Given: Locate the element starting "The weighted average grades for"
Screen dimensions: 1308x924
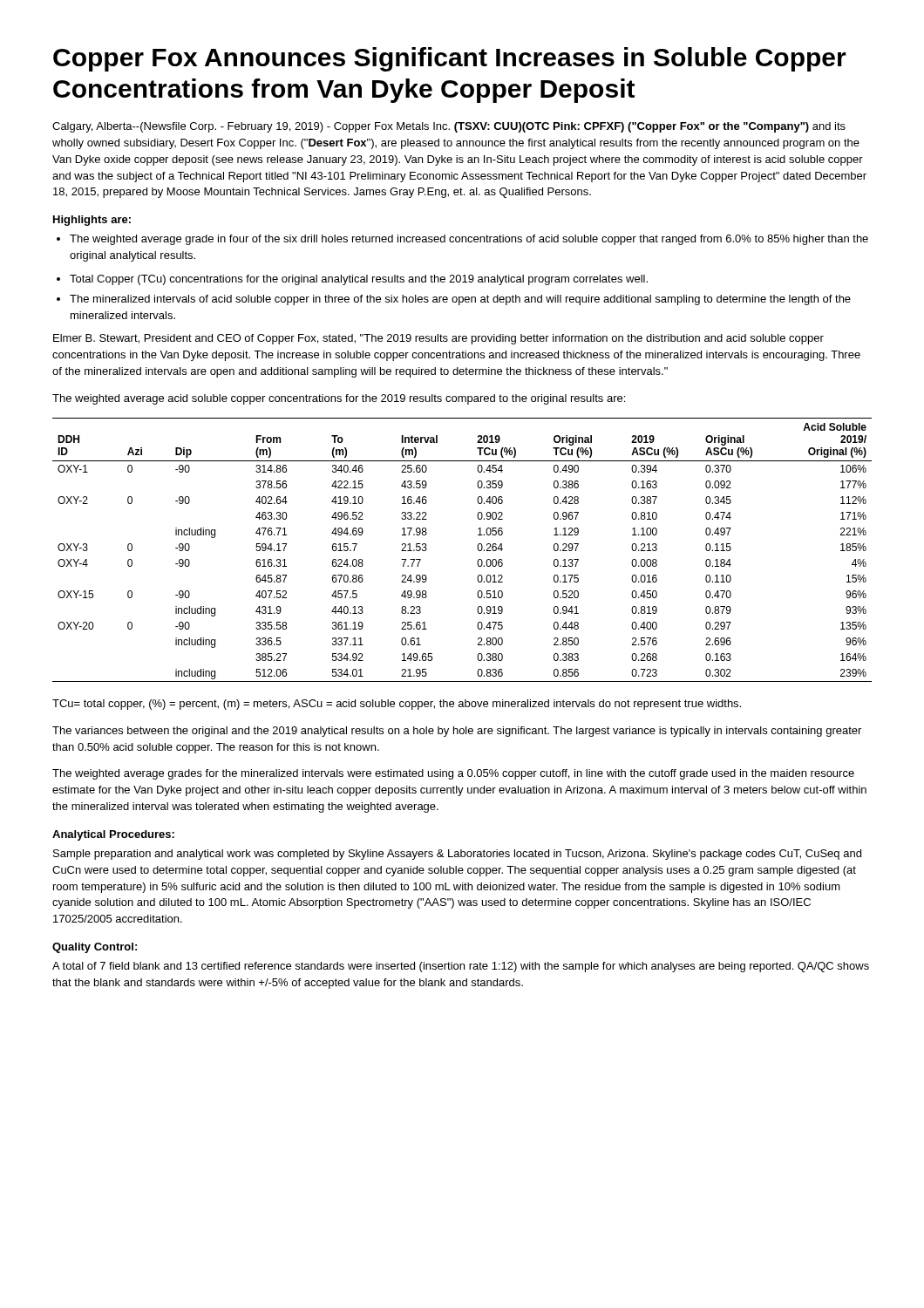Looking at the screenshot, I should point(460,790).
